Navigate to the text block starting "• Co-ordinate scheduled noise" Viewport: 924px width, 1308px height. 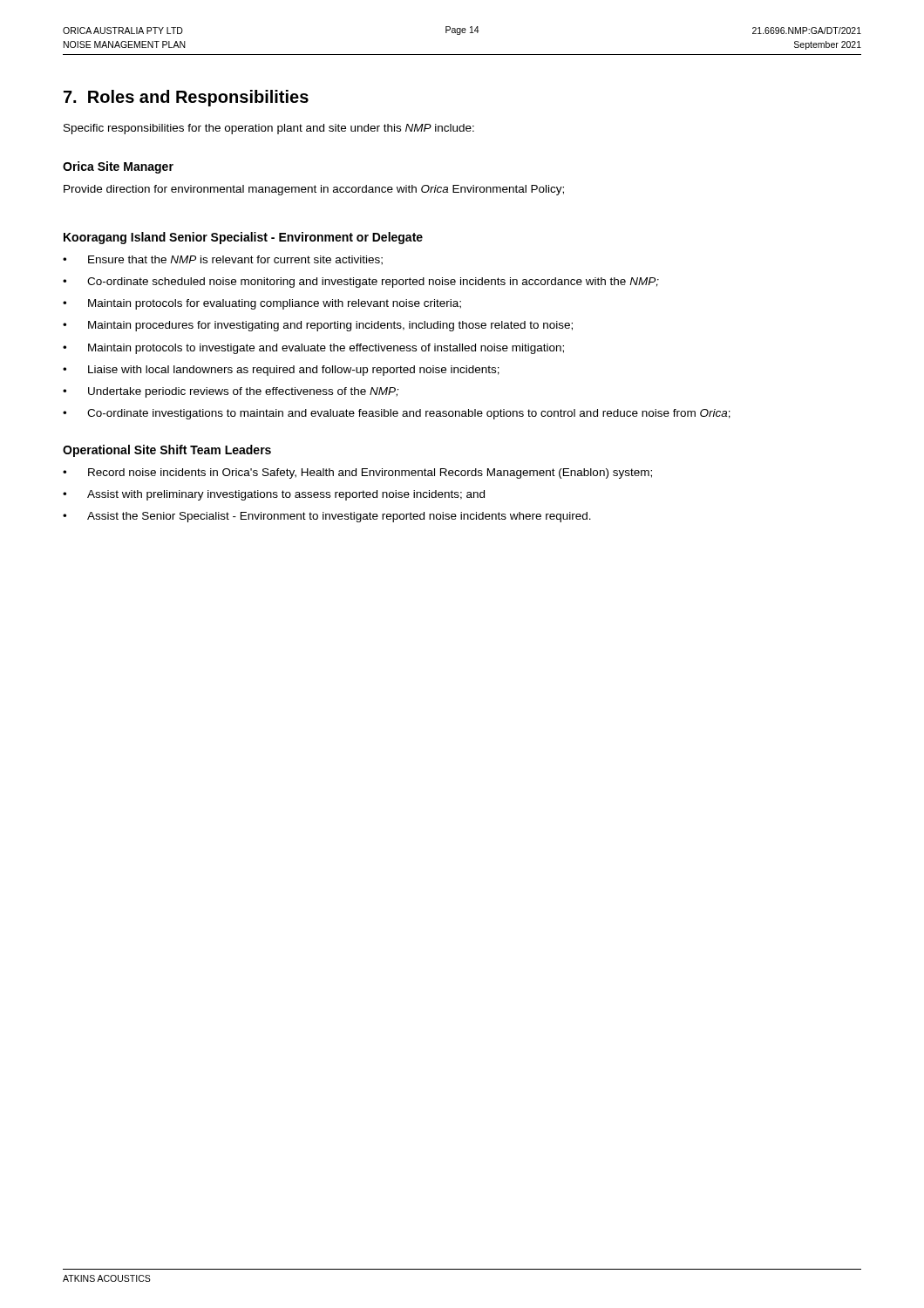462,282
